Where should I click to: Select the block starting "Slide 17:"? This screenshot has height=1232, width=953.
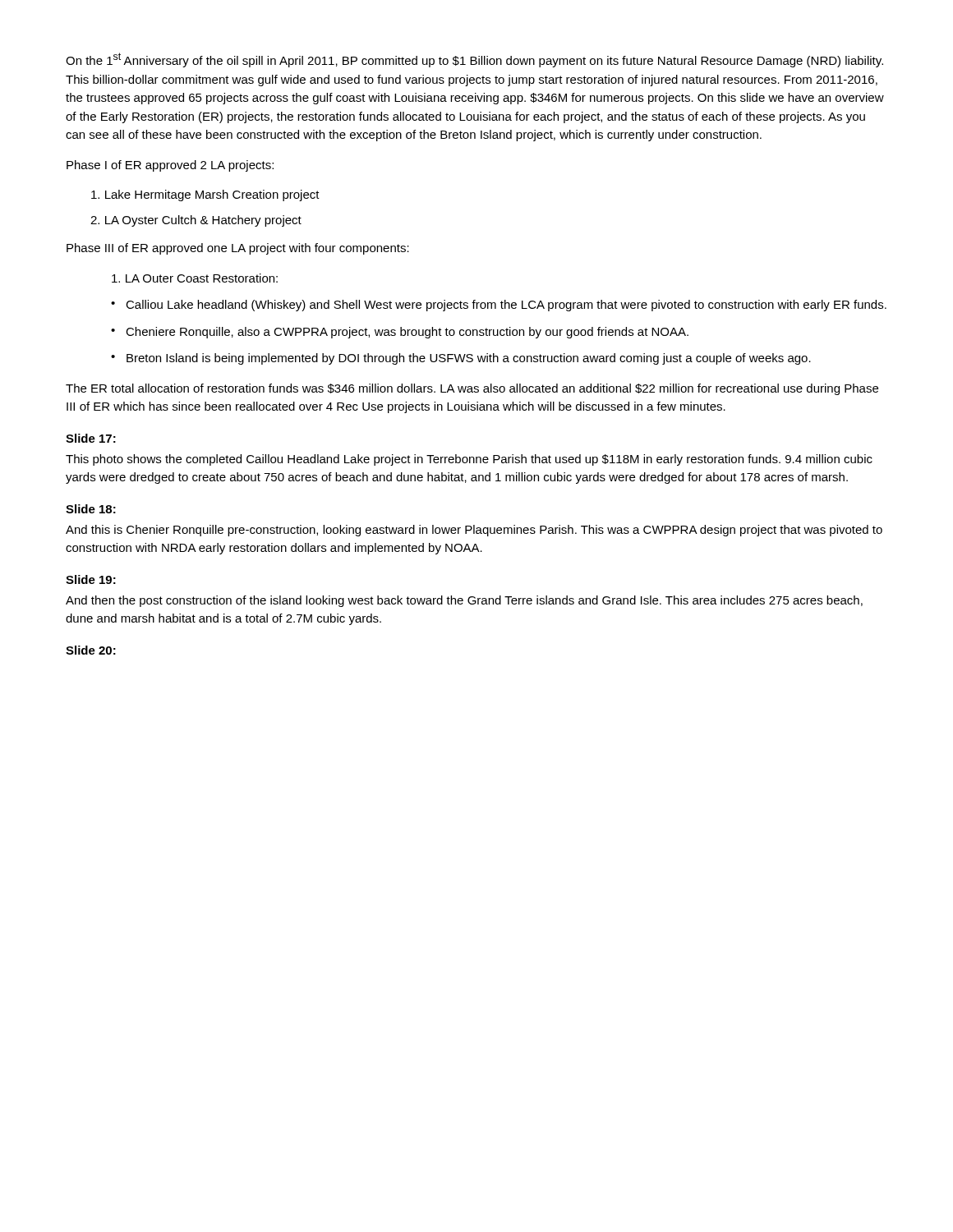tap(91, 438)
